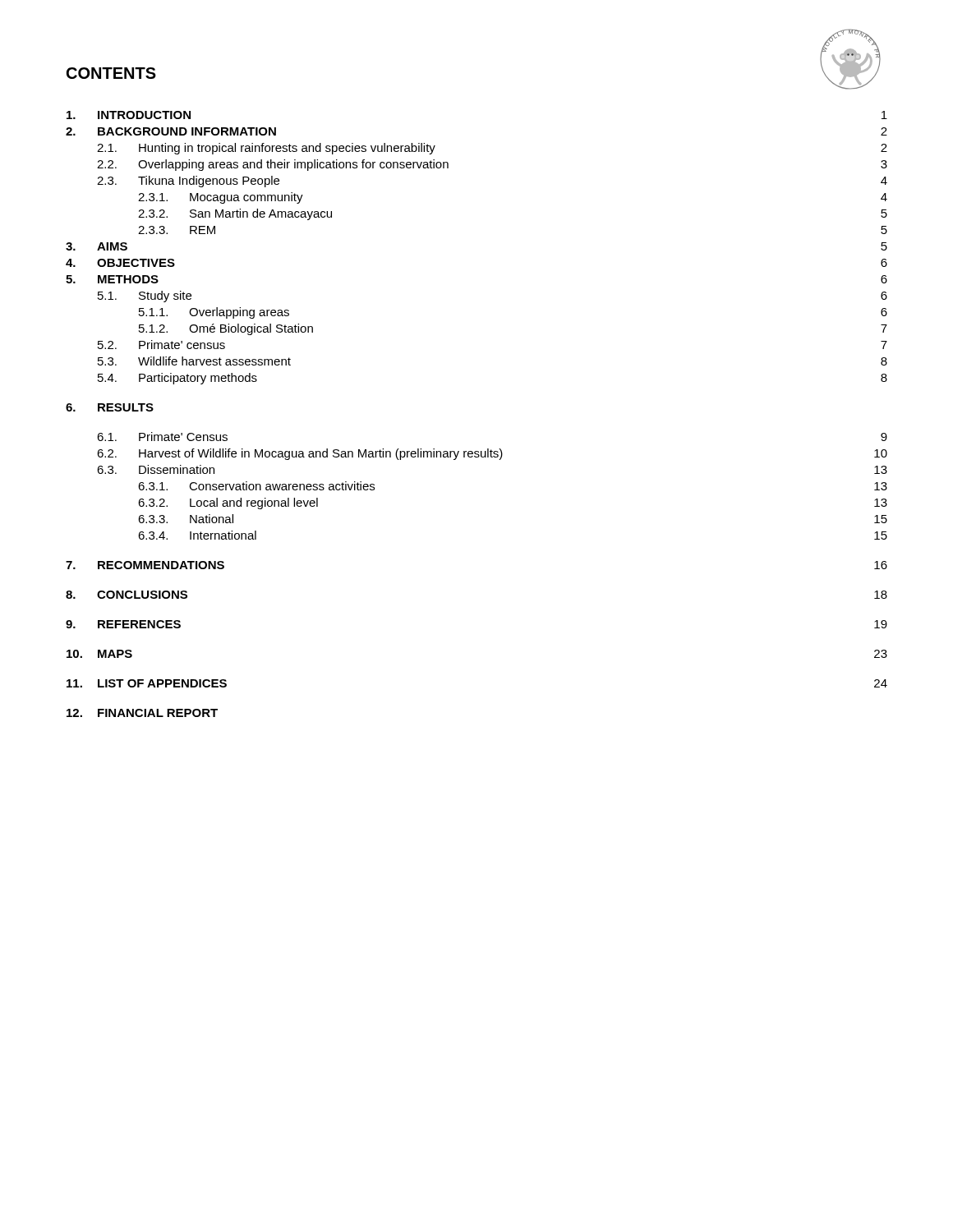Navigate to the passage starting "2.2. Overlapping areas"
The width and height of the screenshot is (953, 1232).
295,165
